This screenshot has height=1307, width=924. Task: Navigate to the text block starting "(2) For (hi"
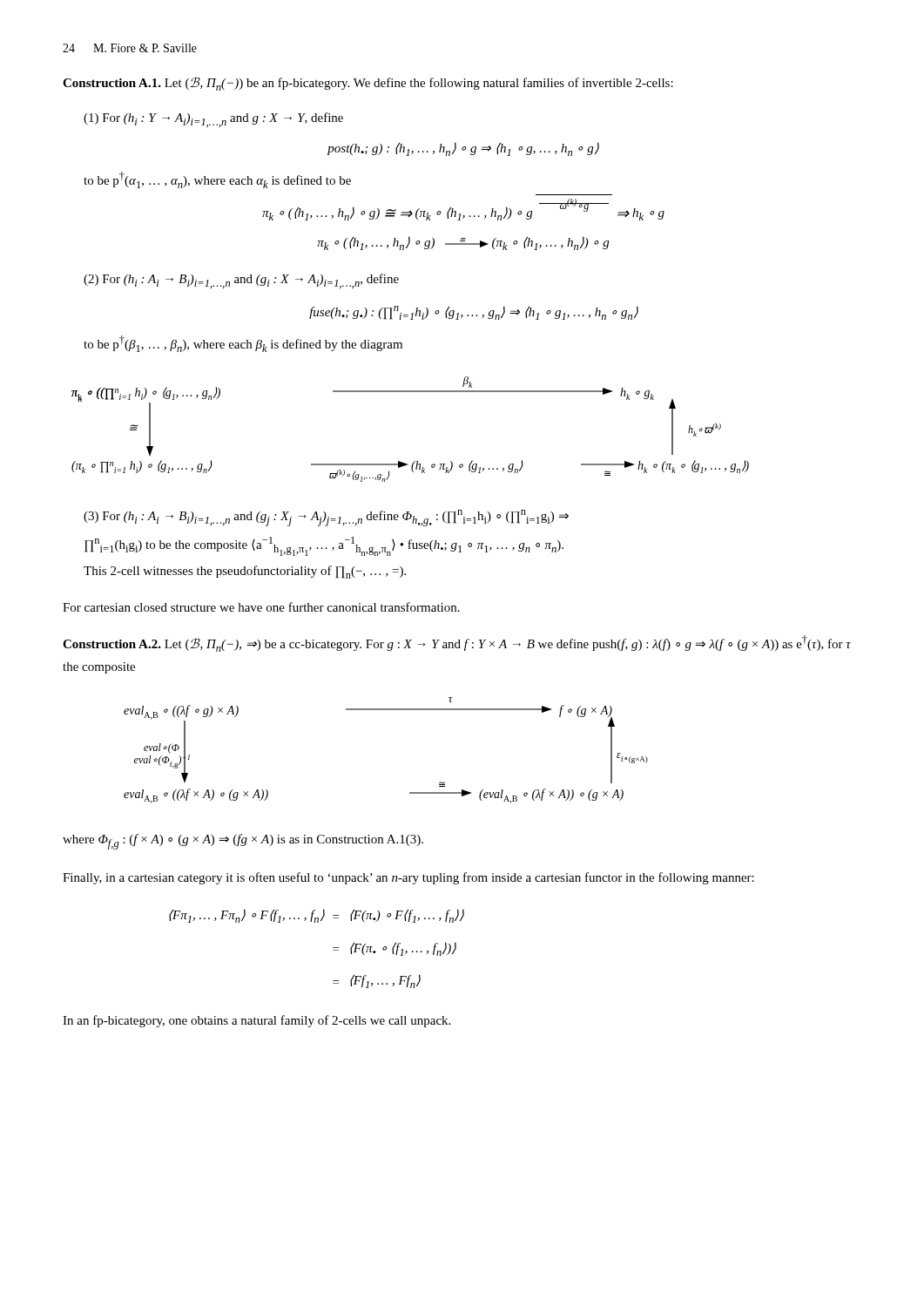(474, 313)
